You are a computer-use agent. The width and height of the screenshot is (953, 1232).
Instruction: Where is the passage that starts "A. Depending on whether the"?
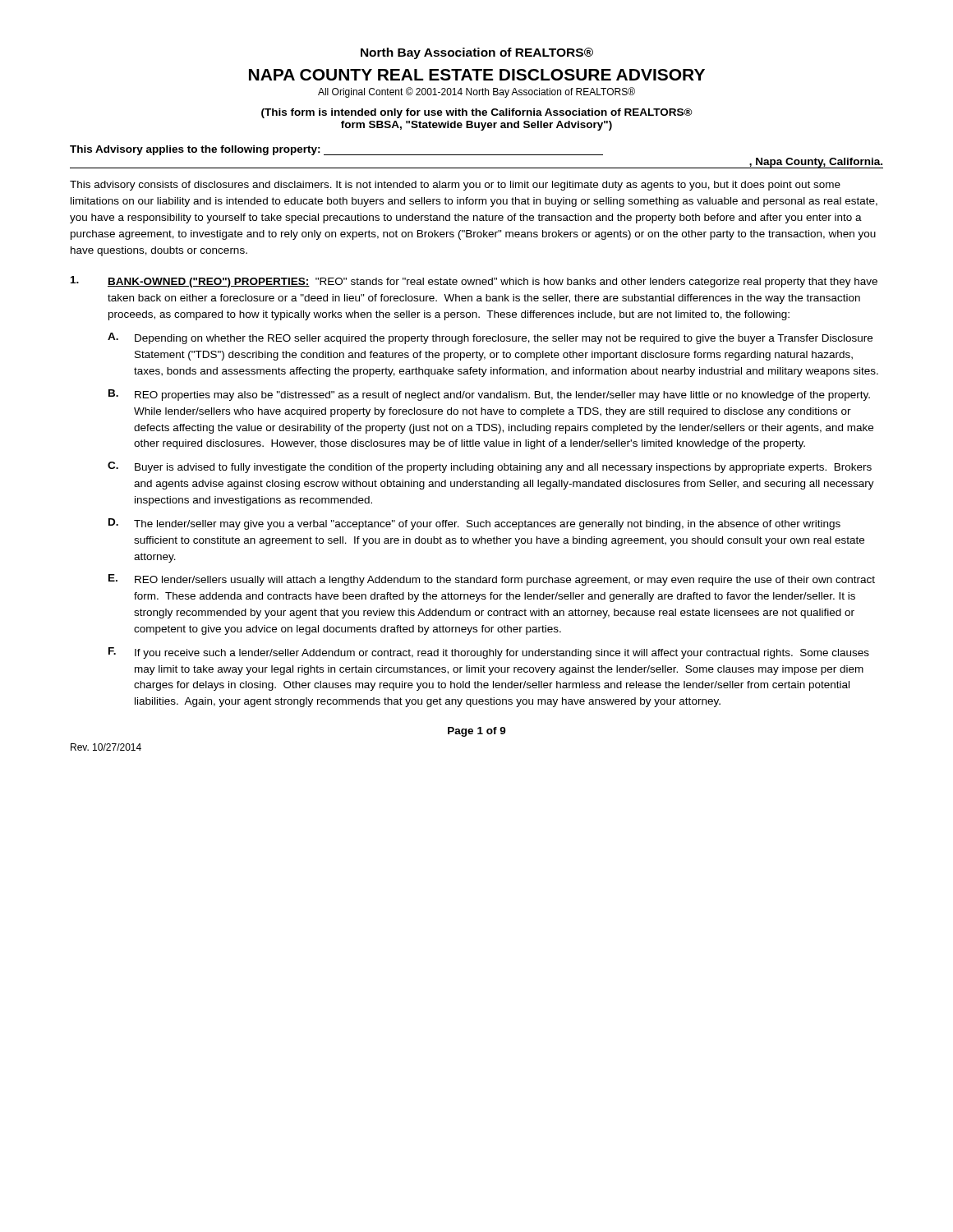point(495,355)
